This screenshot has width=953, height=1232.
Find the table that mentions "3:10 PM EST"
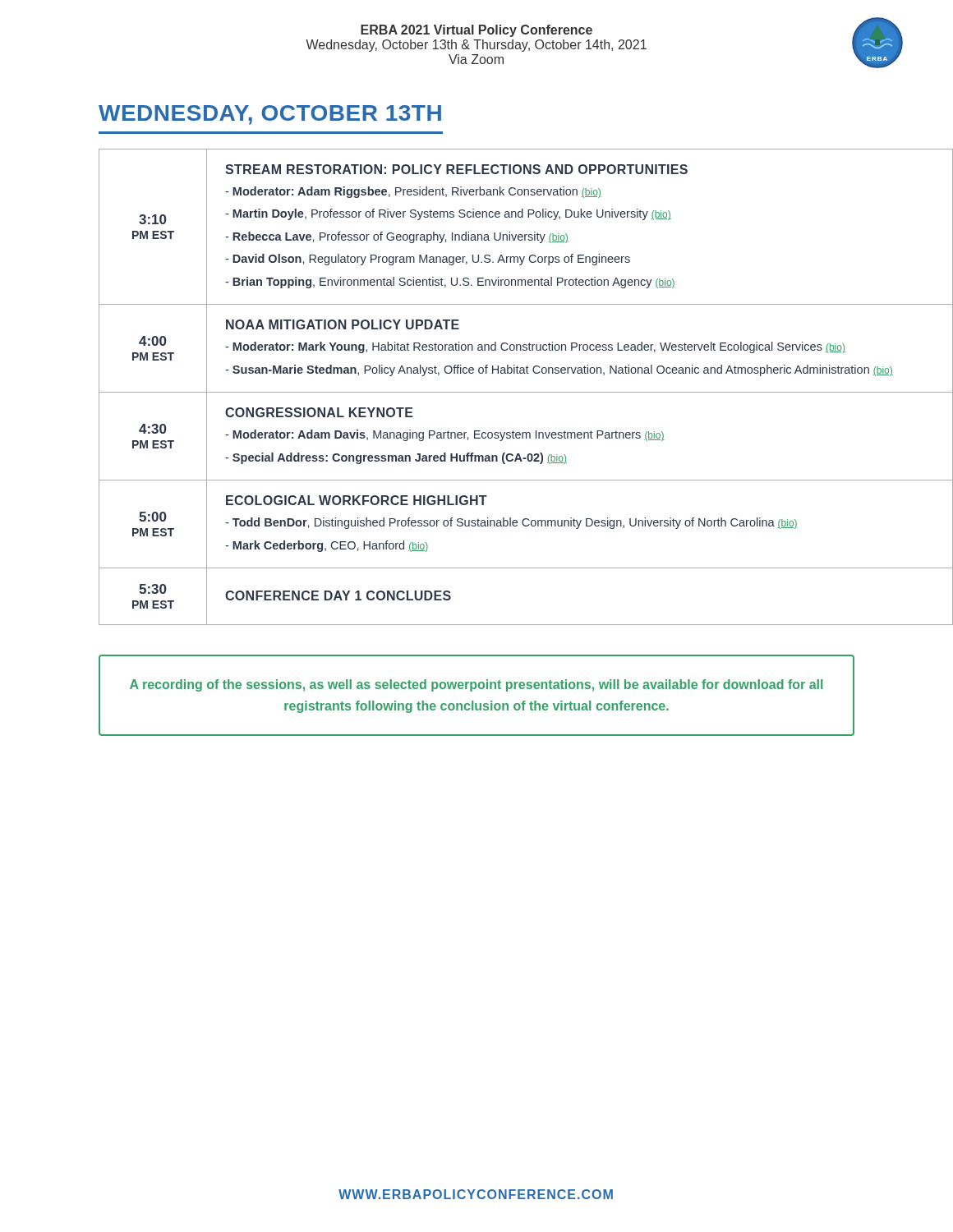[476, 387]
